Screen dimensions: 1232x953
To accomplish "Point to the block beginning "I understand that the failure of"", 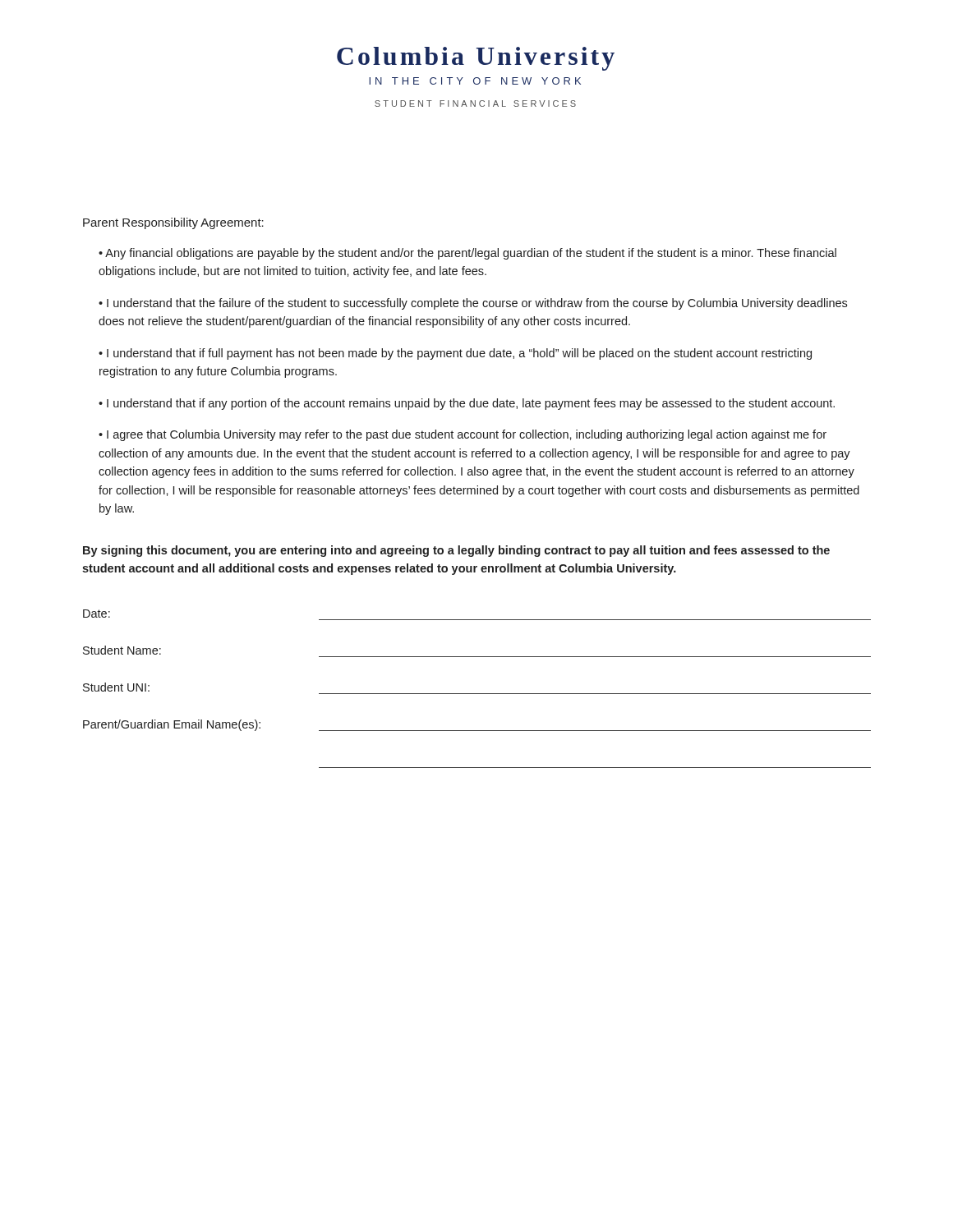I will click(x=473, y=312).
